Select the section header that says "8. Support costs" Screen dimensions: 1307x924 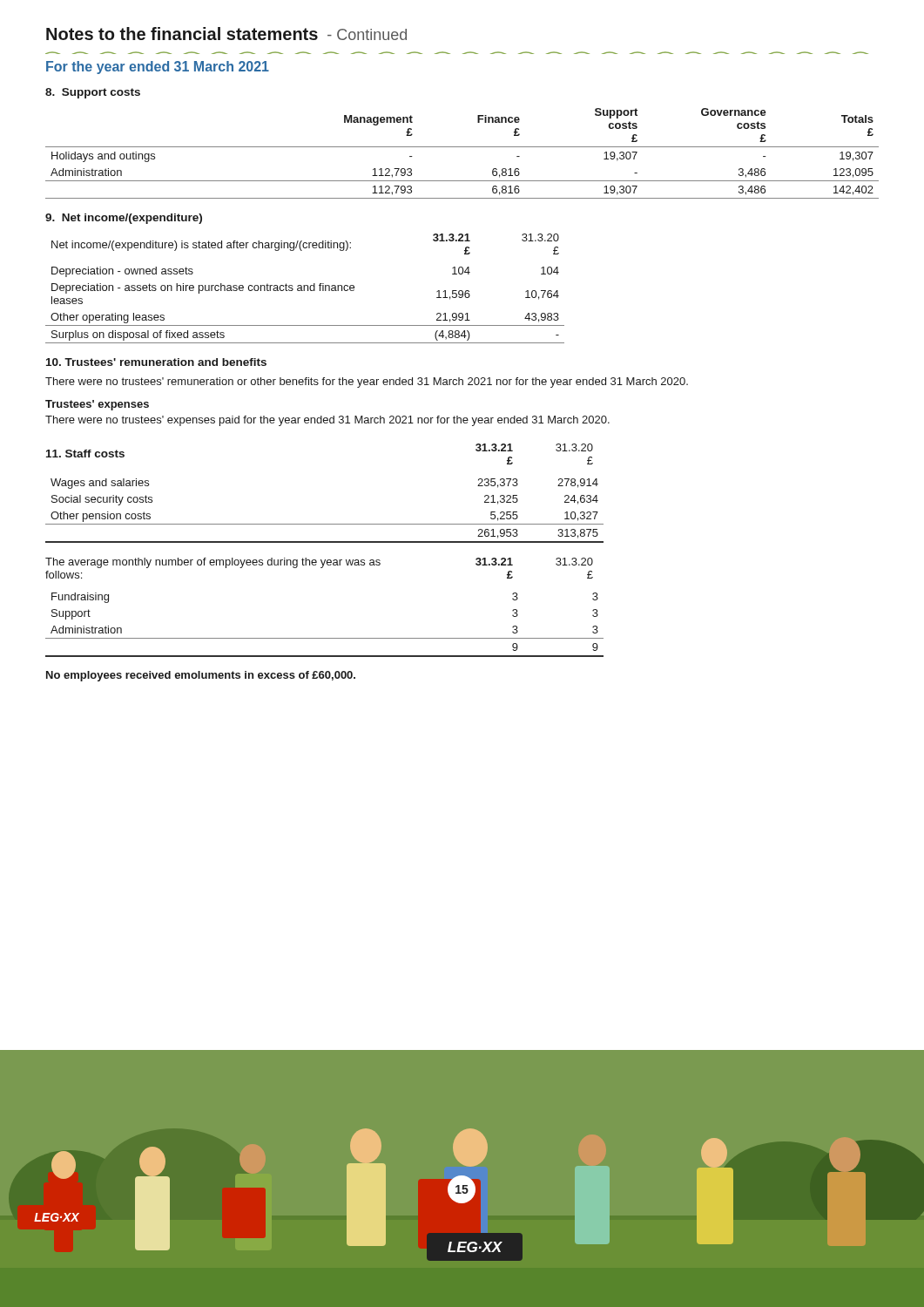pyautogui.click(x=93, y=92)
